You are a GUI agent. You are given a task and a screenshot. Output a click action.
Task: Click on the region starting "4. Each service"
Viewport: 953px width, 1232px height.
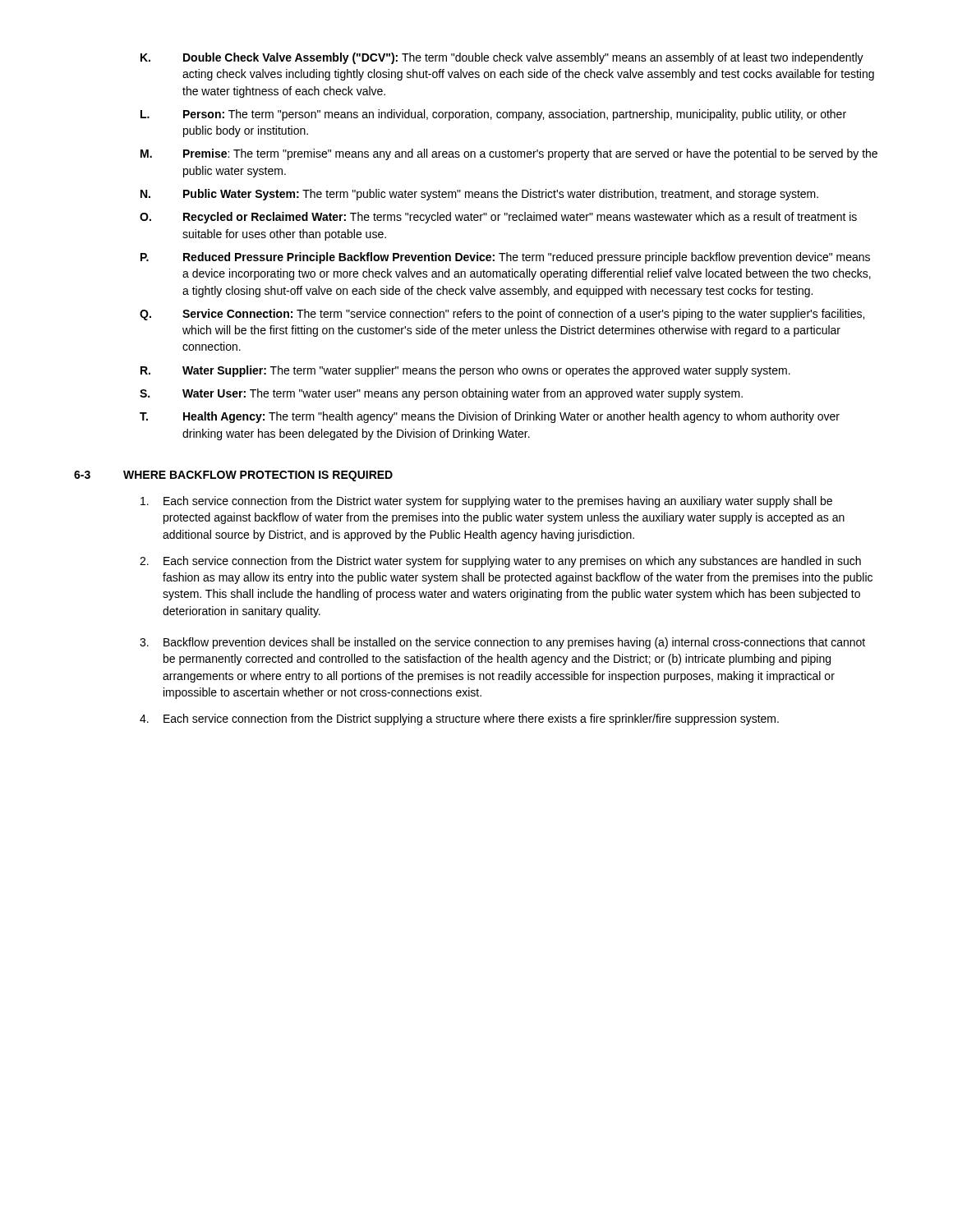pyautogui.click(x=509, y=719)
